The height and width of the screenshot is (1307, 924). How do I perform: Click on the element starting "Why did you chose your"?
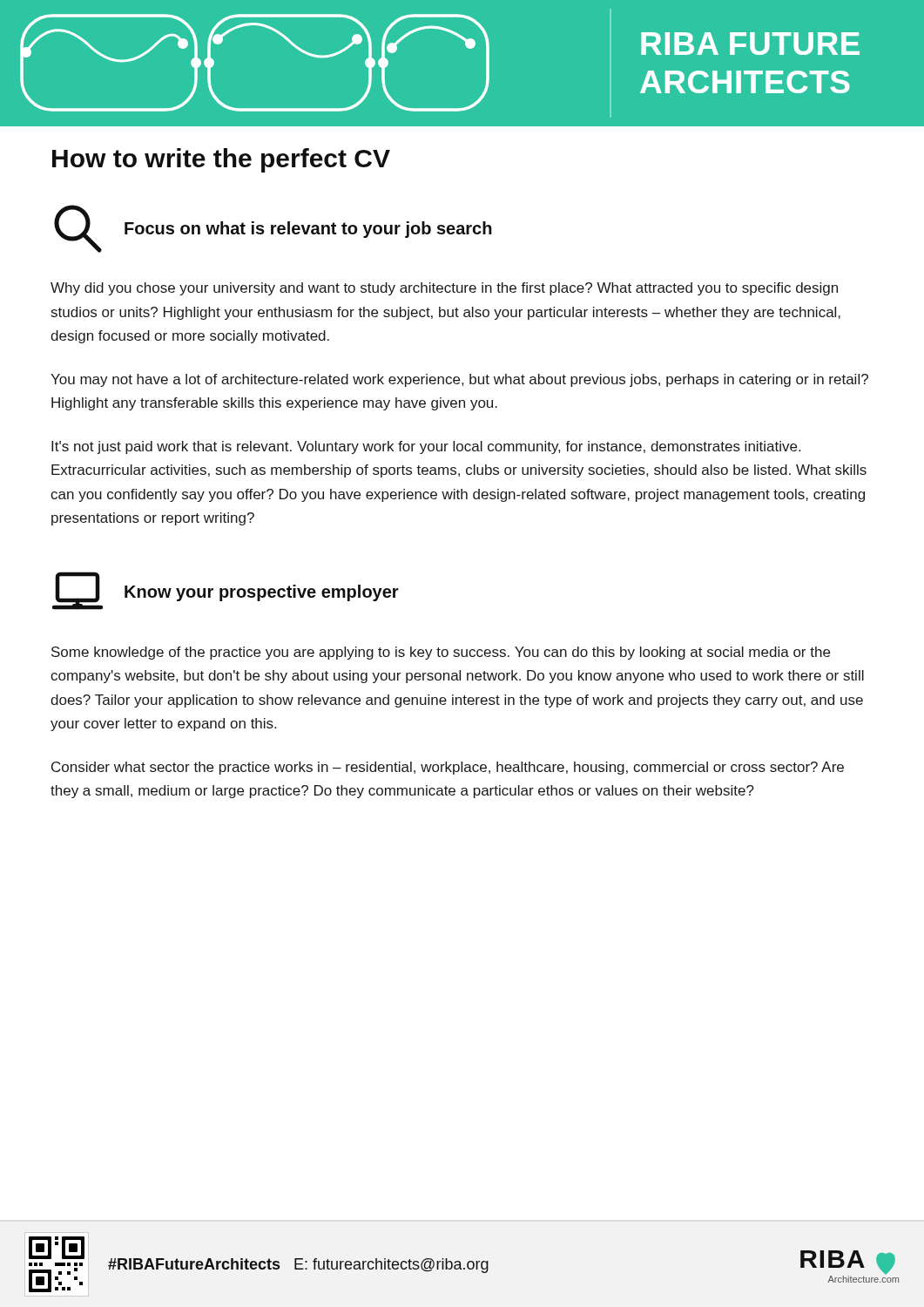point(446,312)
